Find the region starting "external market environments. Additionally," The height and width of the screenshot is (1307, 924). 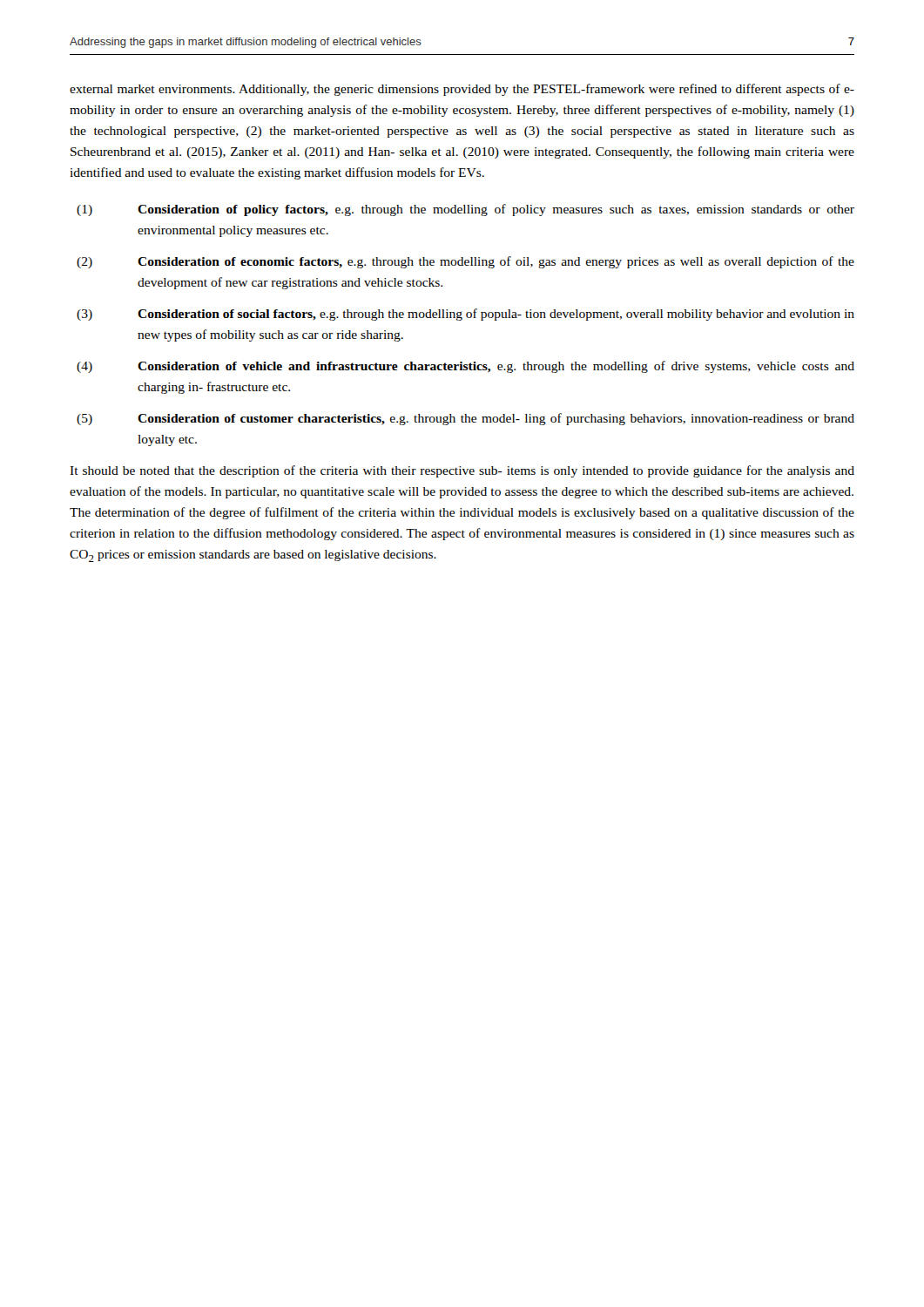click(462, 130)
